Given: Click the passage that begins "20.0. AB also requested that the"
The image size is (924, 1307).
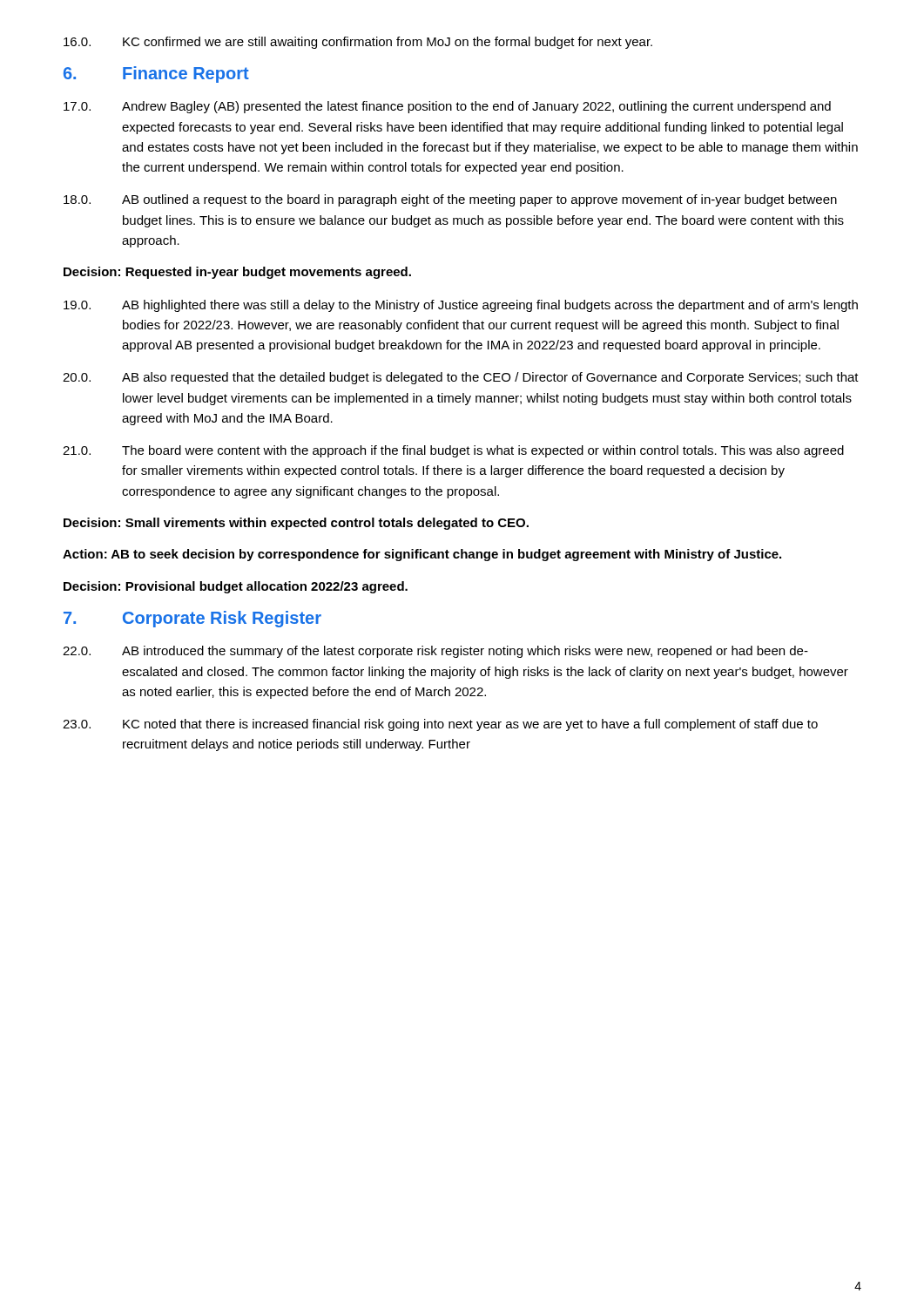Looking at the screenshot, I should [462, 397].
